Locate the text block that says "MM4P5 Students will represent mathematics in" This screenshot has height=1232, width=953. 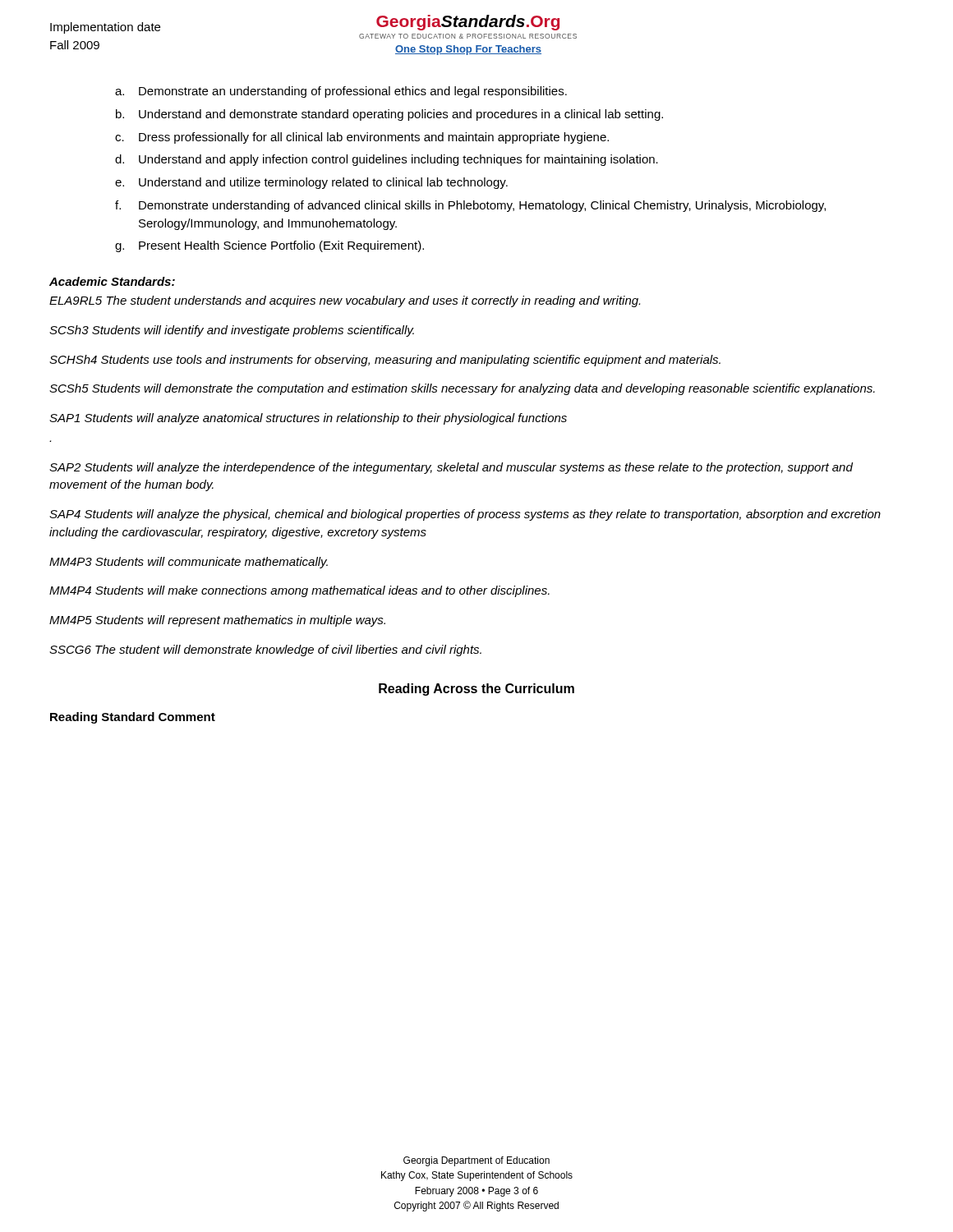coord(218,620)
